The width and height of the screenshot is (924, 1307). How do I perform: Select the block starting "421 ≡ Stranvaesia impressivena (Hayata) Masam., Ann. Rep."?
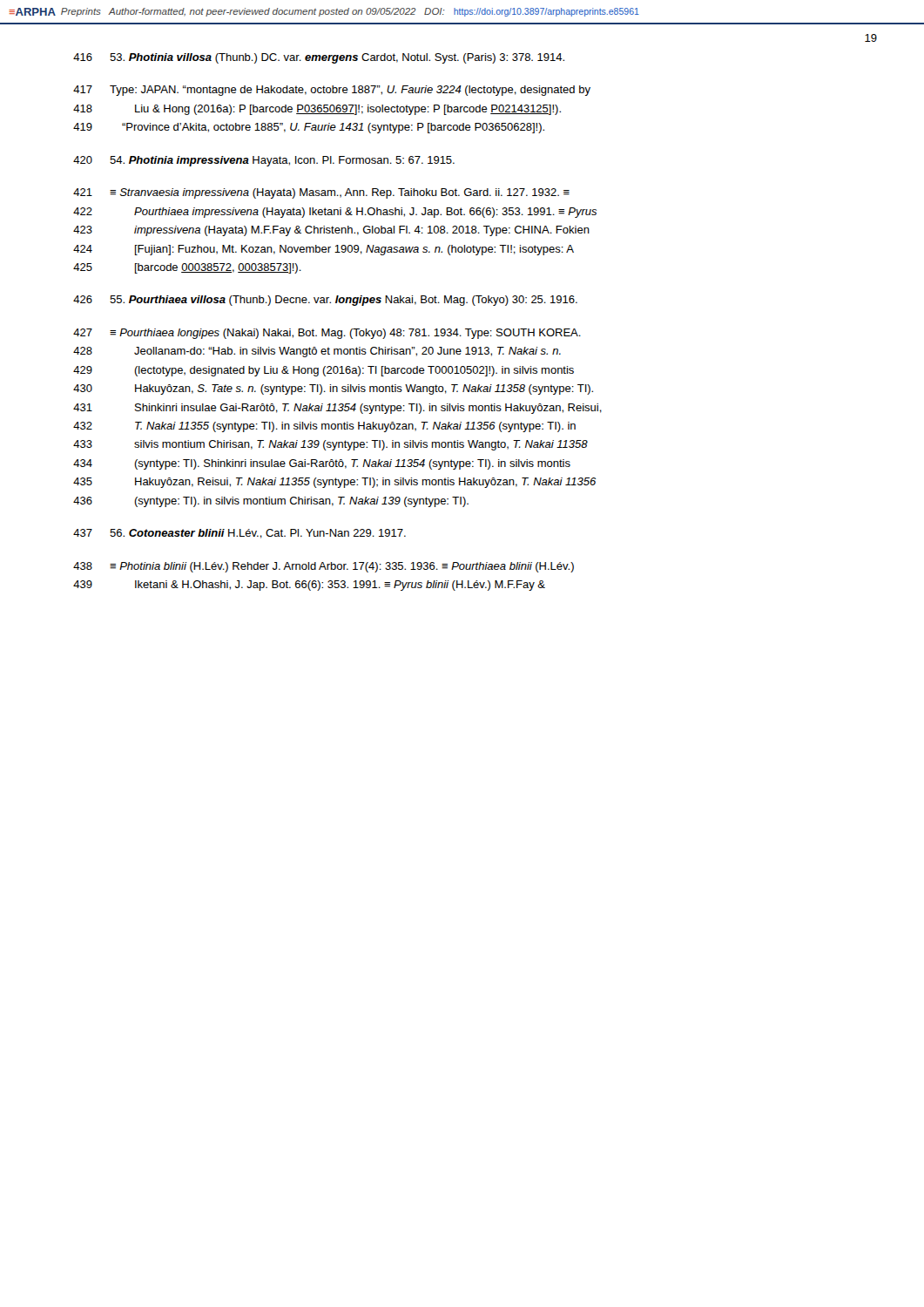click(462, 192)
